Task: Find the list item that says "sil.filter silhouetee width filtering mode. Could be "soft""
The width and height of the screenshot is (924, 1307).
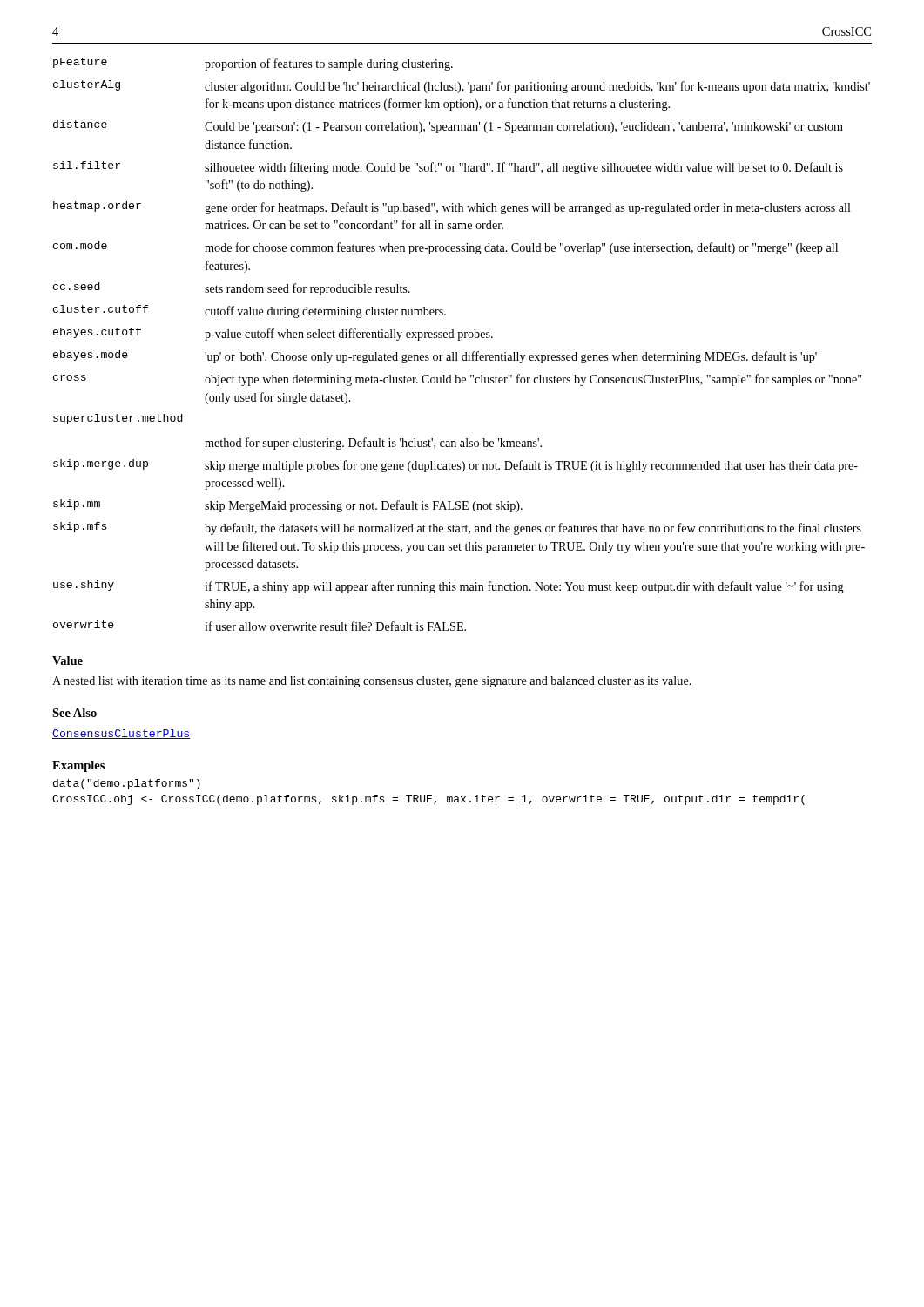Action: (462, 176)
